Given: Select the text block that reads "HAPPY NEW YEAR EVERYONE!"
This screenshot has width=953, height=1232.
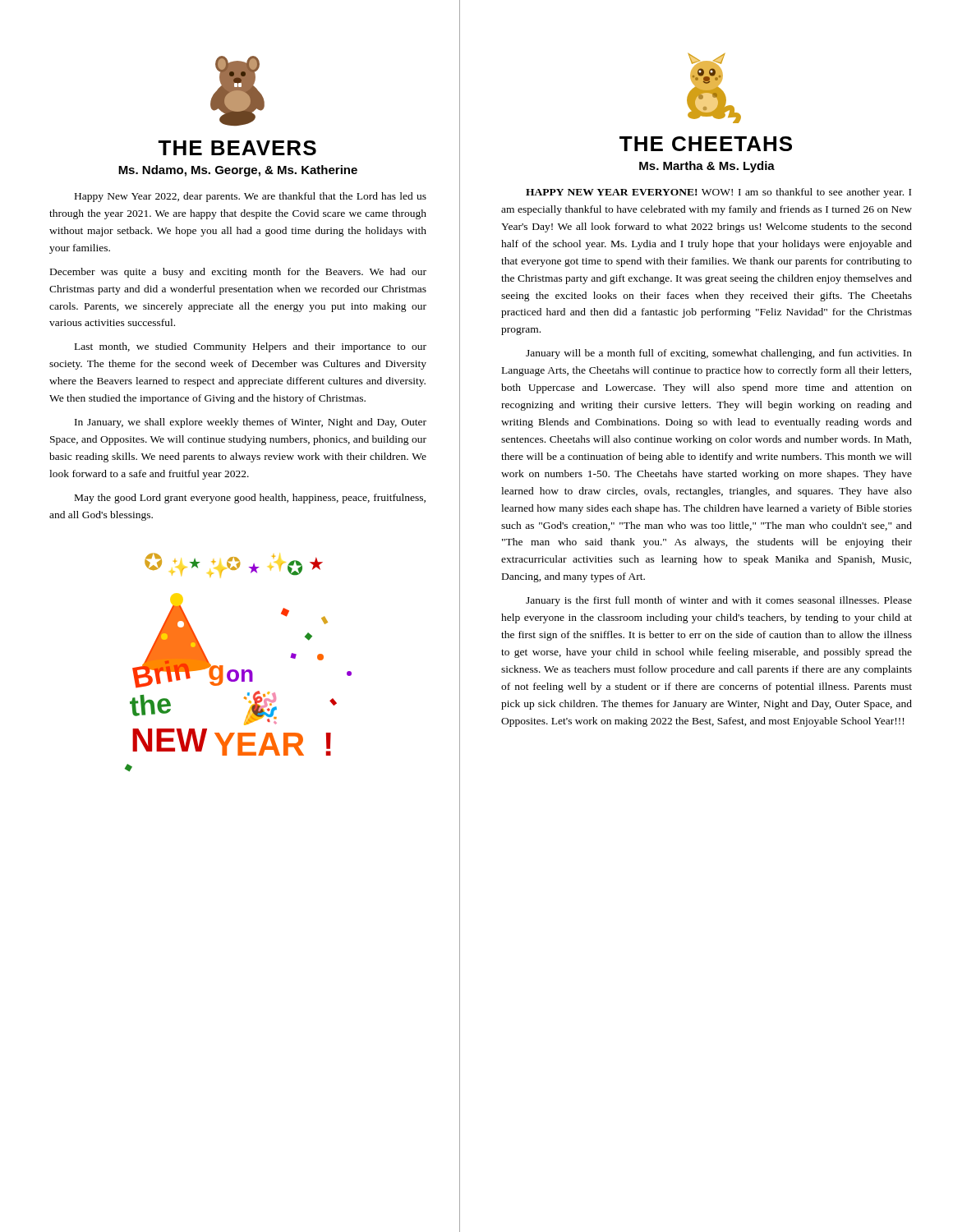Looking at the screenshot, I should click(707, 457).
